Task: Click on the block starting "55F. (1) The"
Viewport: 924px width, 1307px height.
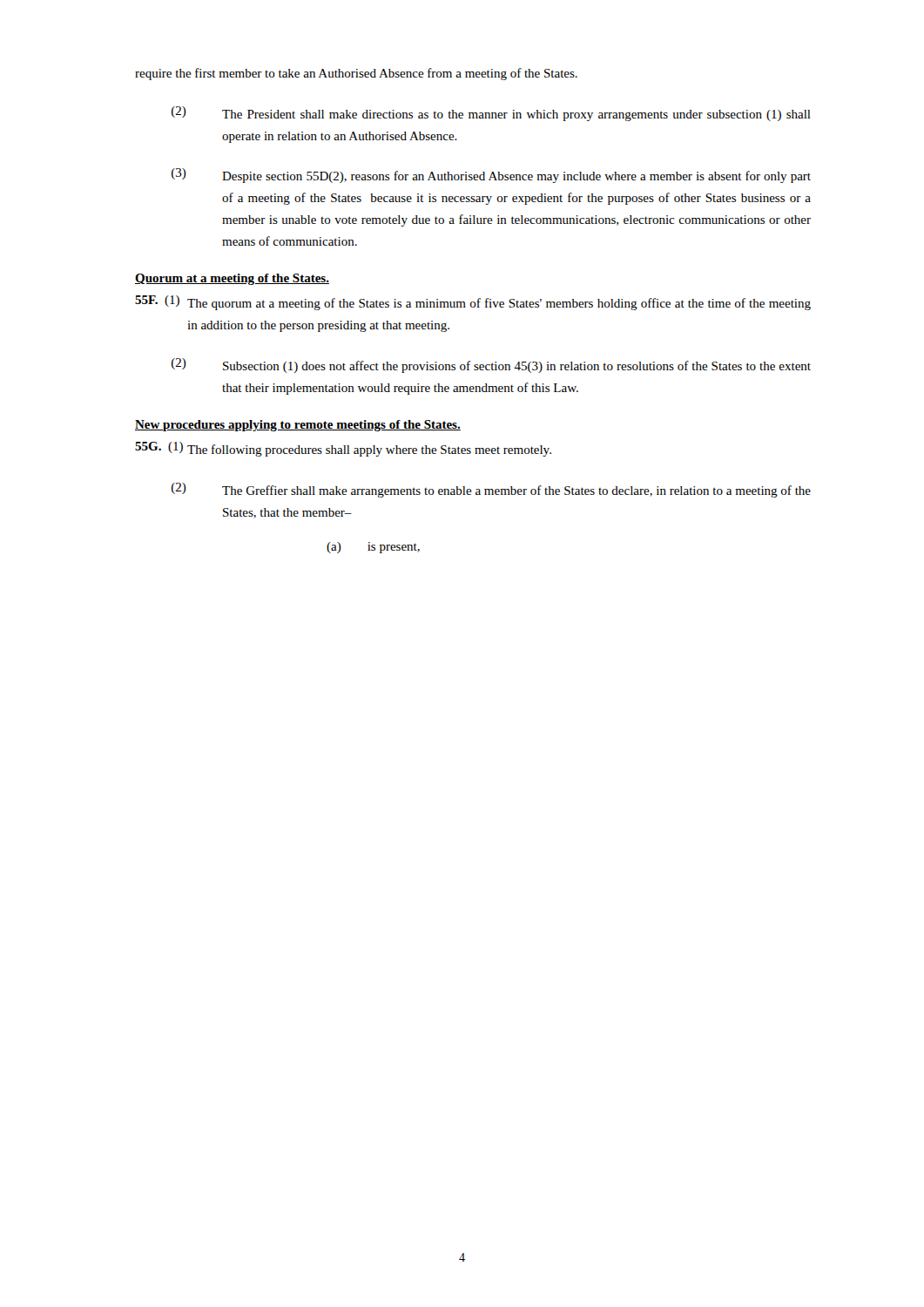Action: 473,315
